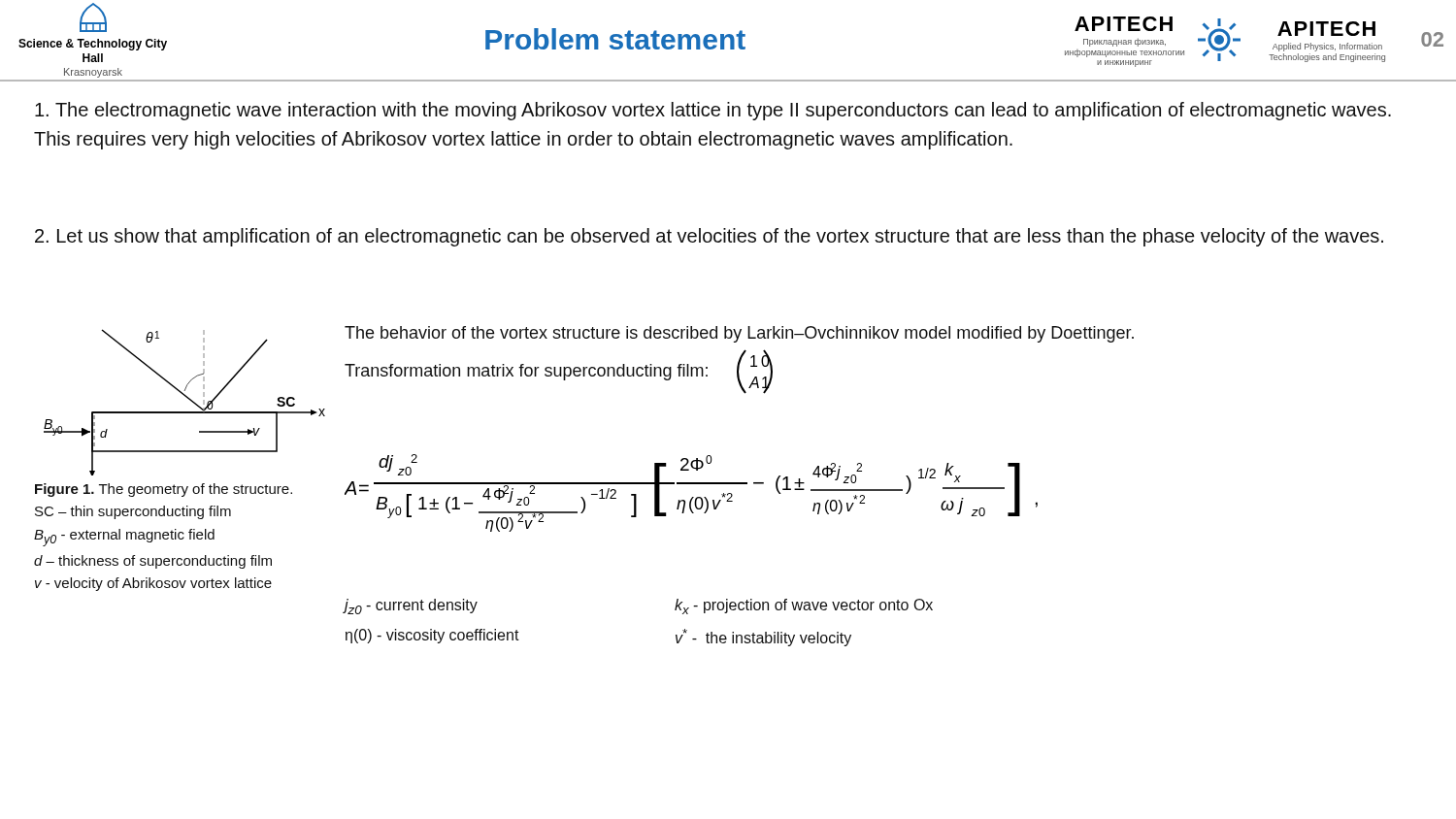
Task: Click on the text block that says "The electromagnetic wave interaction with the moving Abrikosov"
Action: pos(713,124)
